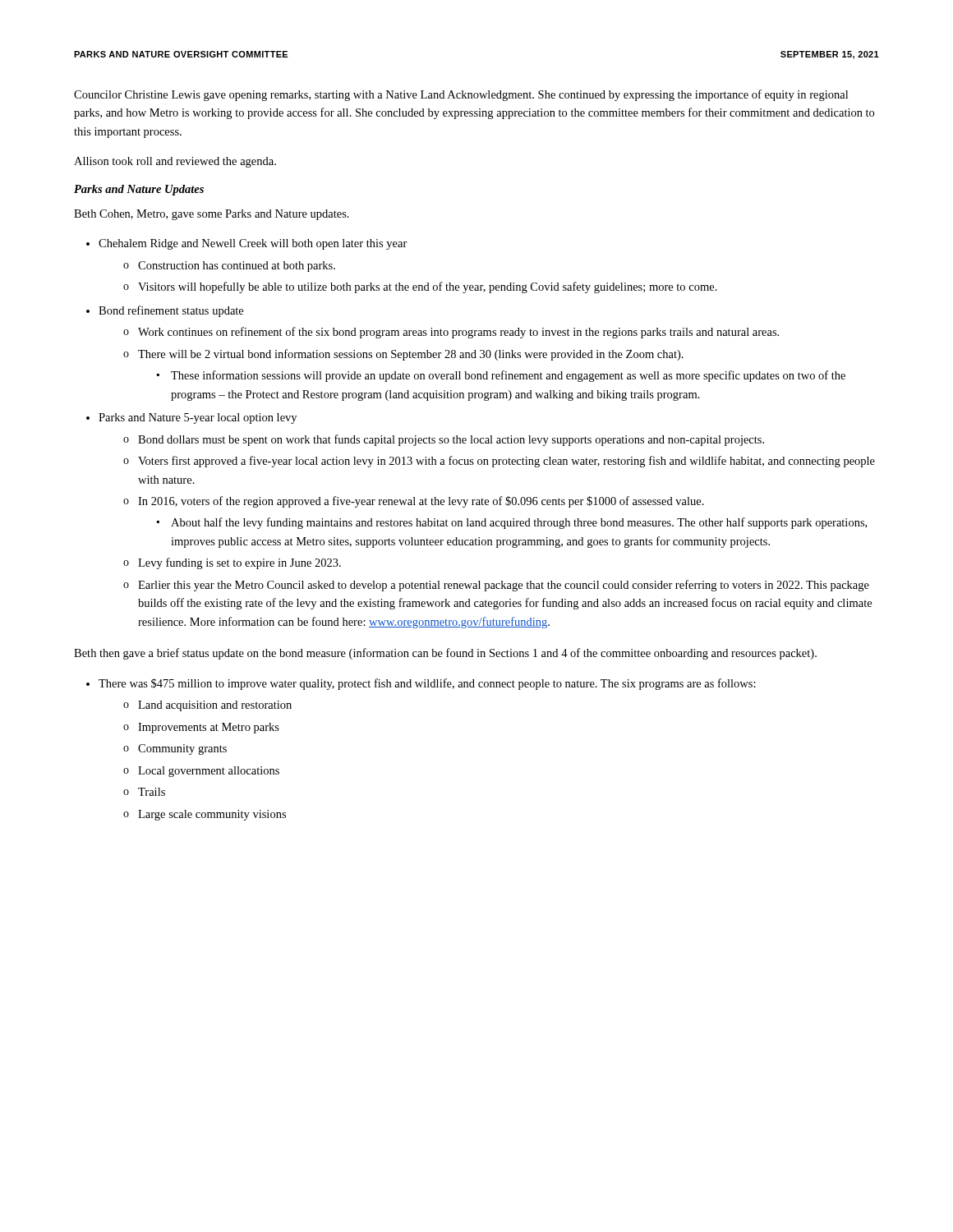This screenshot has height=1232, width=953.
Task: Point to the block beginning "Beth Cohen, Metro, gave"
Action: pyautogui.click(x=212, y=213)
